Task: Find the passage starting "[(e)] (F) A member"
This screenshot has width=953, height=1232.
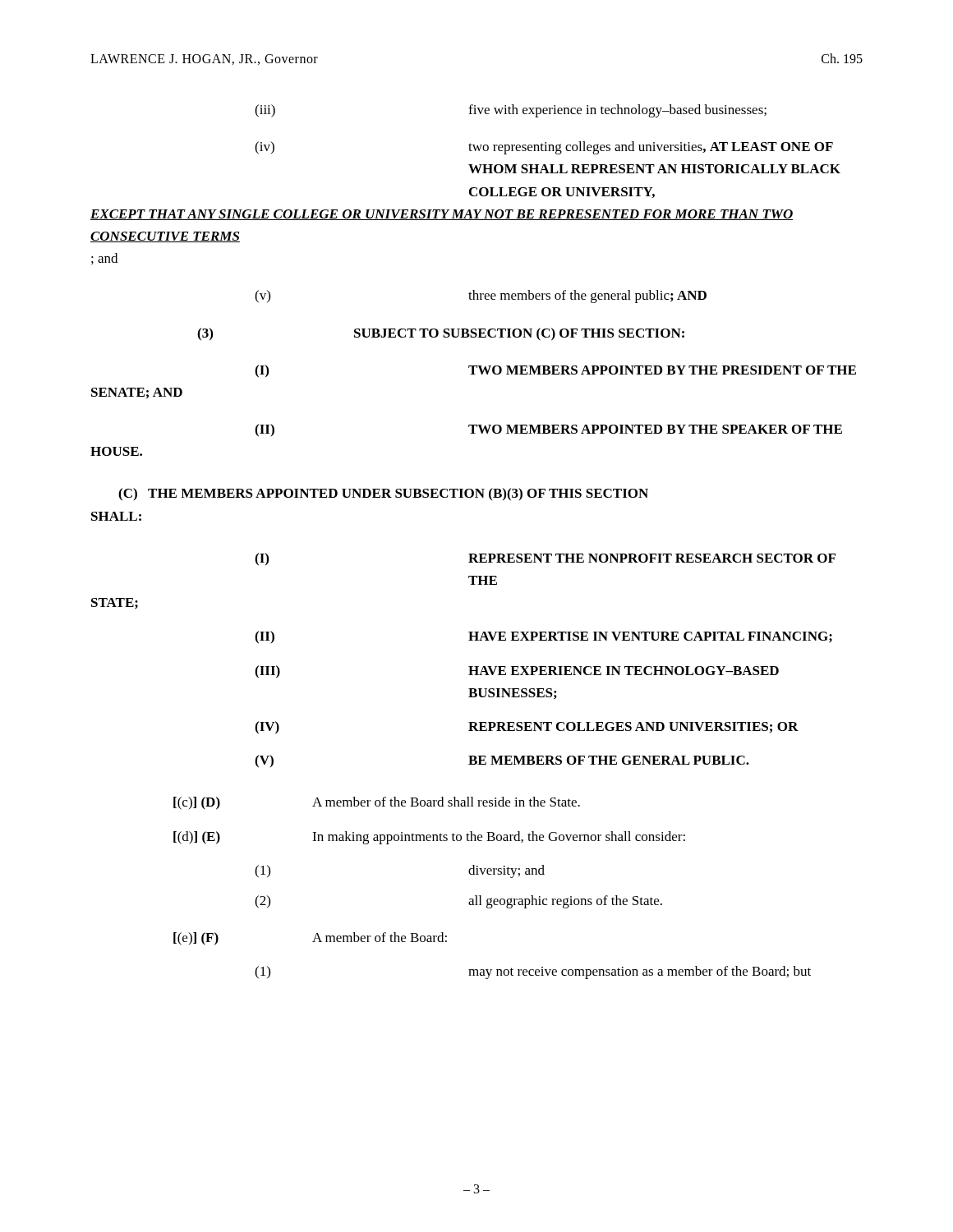Action: click(310, 939)
